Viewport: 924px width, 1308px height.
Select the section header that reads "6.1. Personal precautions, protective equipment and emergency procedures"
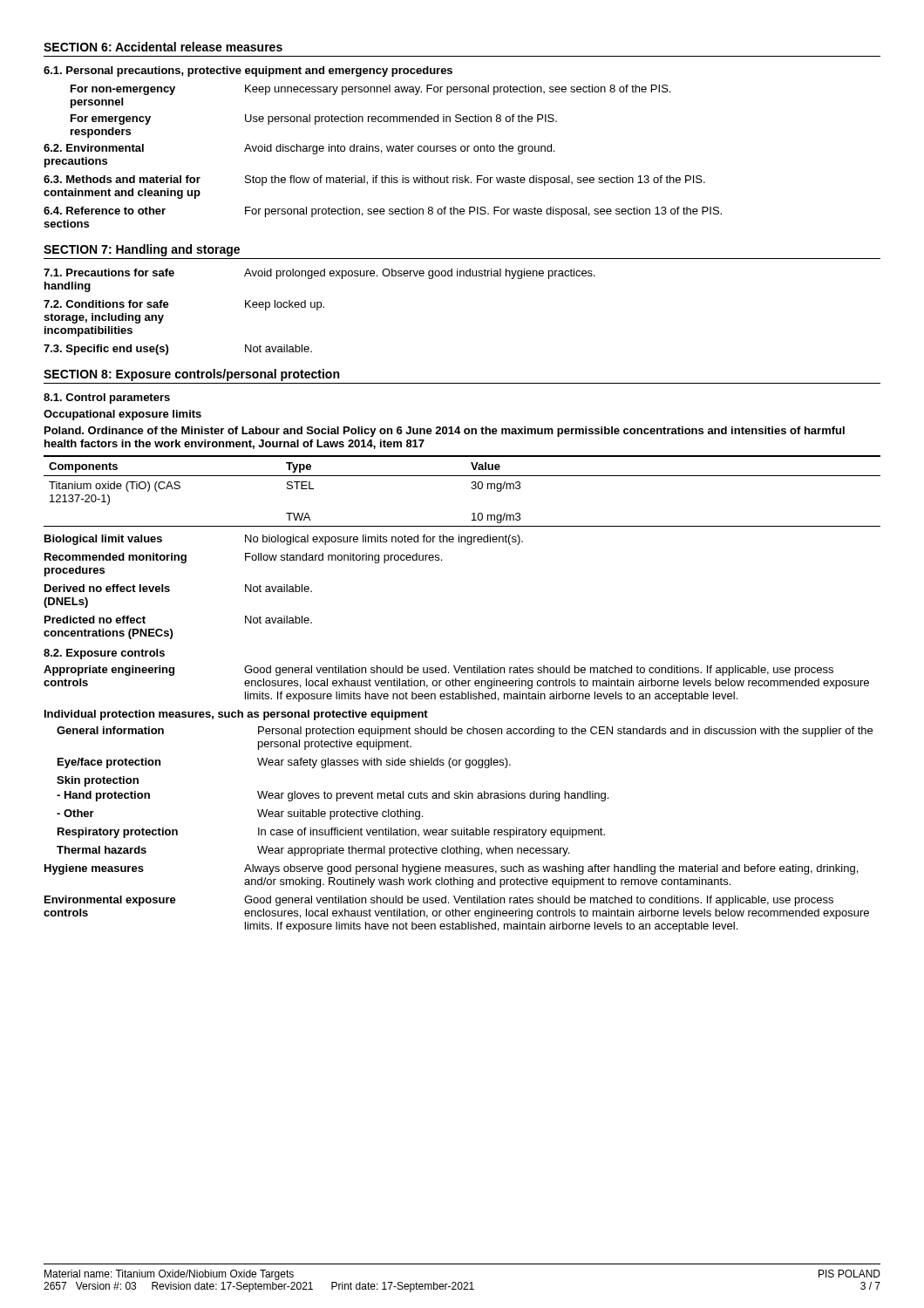248,70
